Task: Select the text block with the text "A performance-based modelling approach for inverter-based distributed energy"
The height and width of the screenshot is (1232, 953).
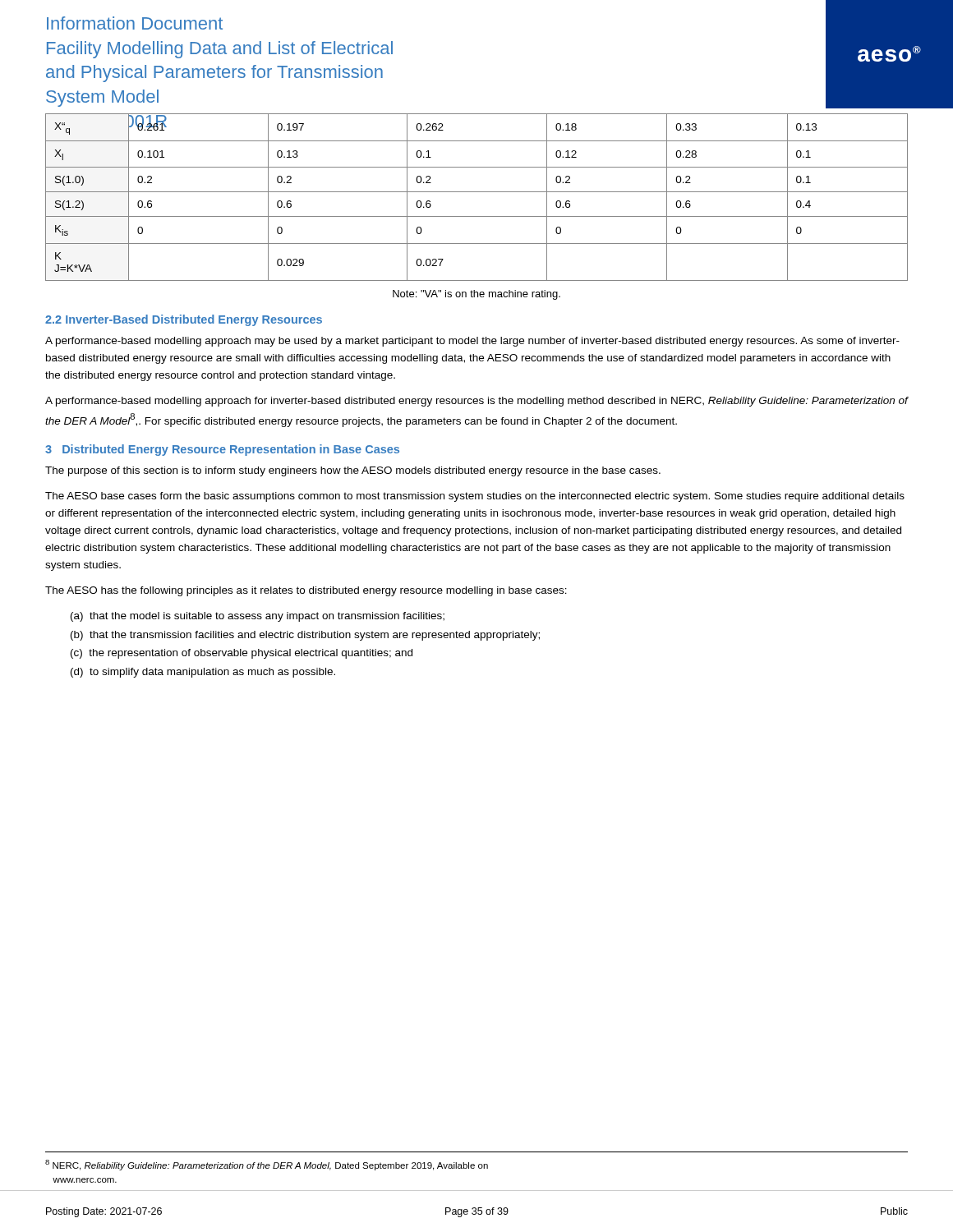Action: [476, 410]
